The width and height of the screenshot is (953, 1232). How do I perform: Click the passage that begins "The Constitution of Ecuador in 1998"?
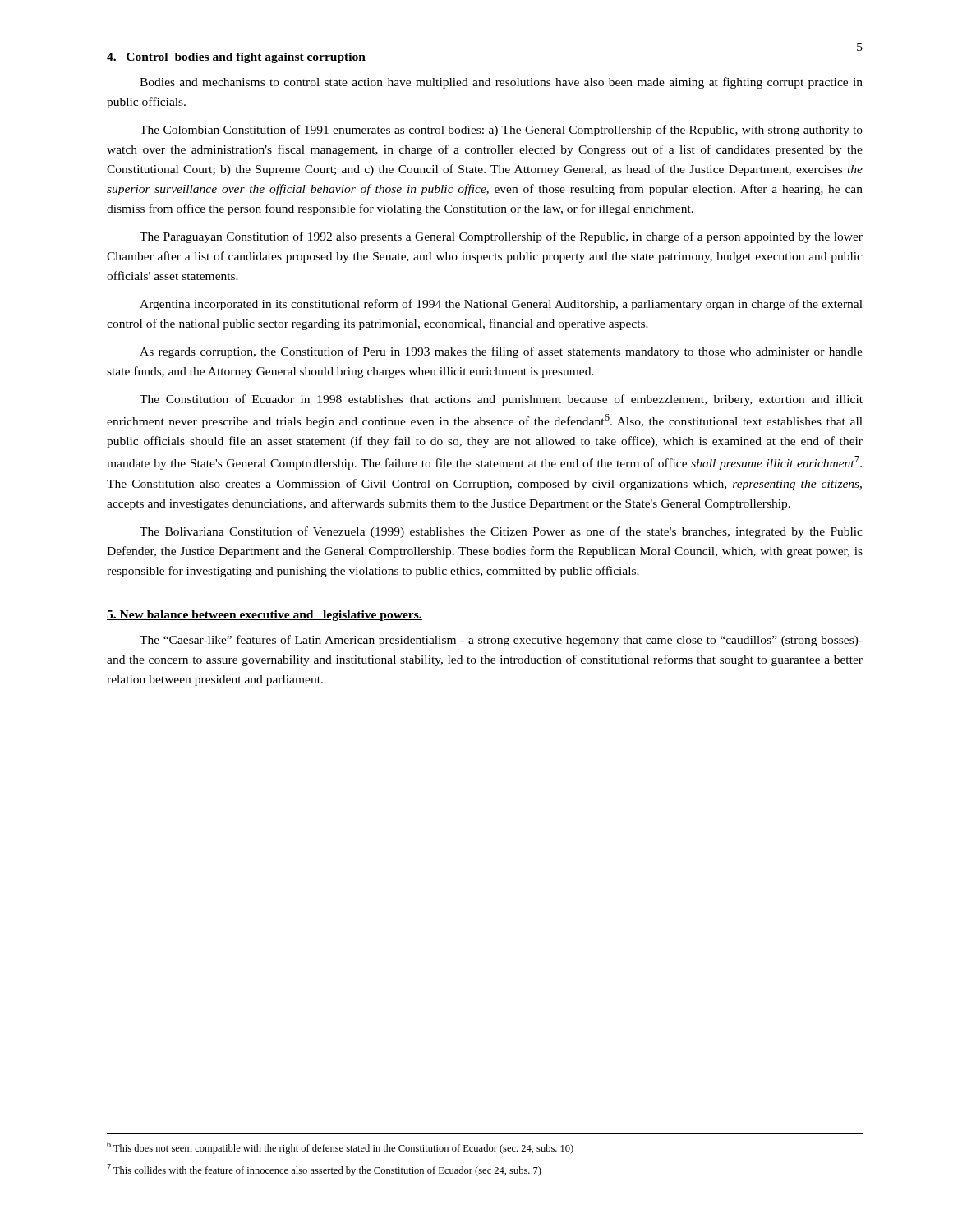point(485,451)
